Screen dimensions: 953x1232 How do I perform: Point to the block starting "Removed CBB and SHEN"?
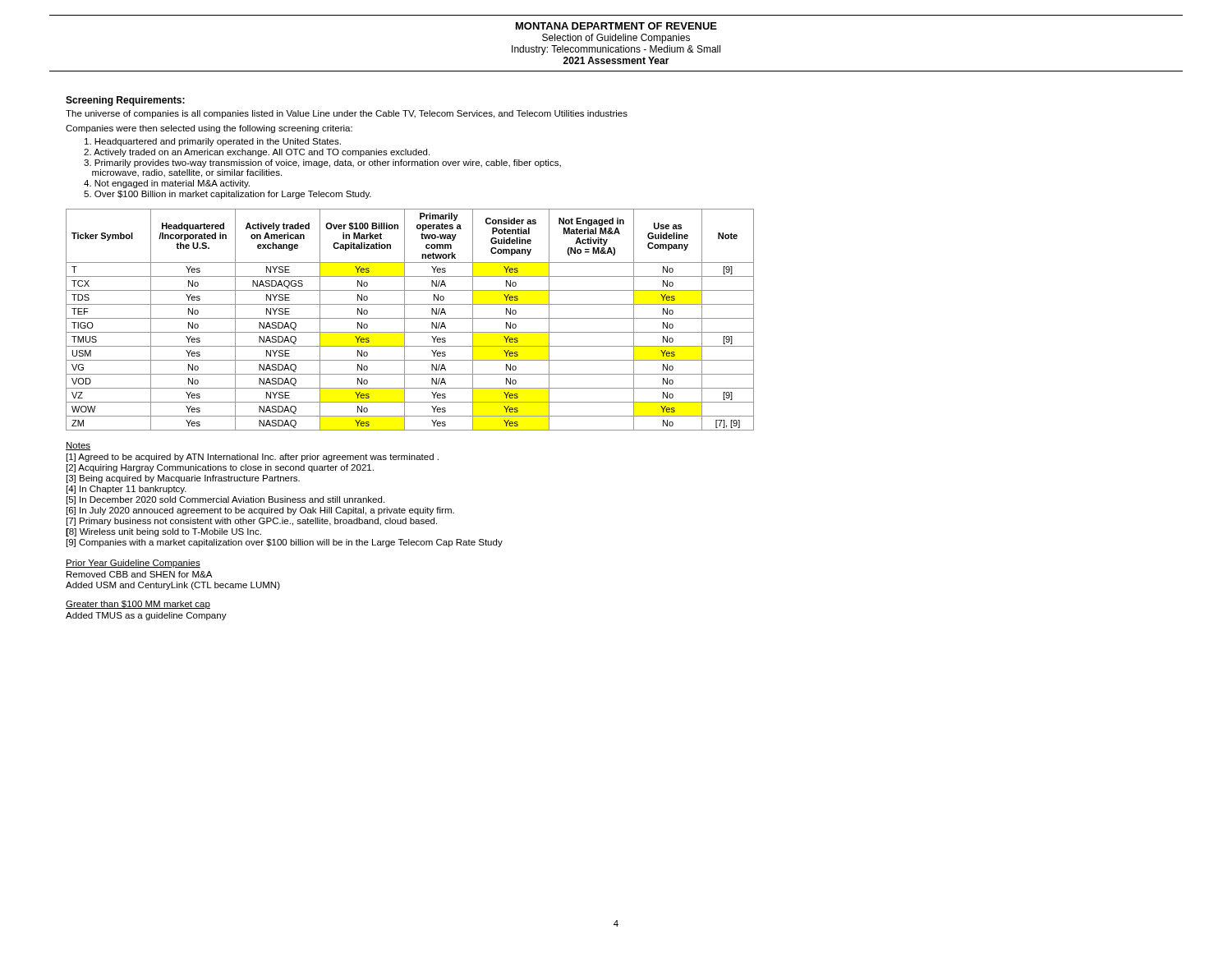[139, 574]
